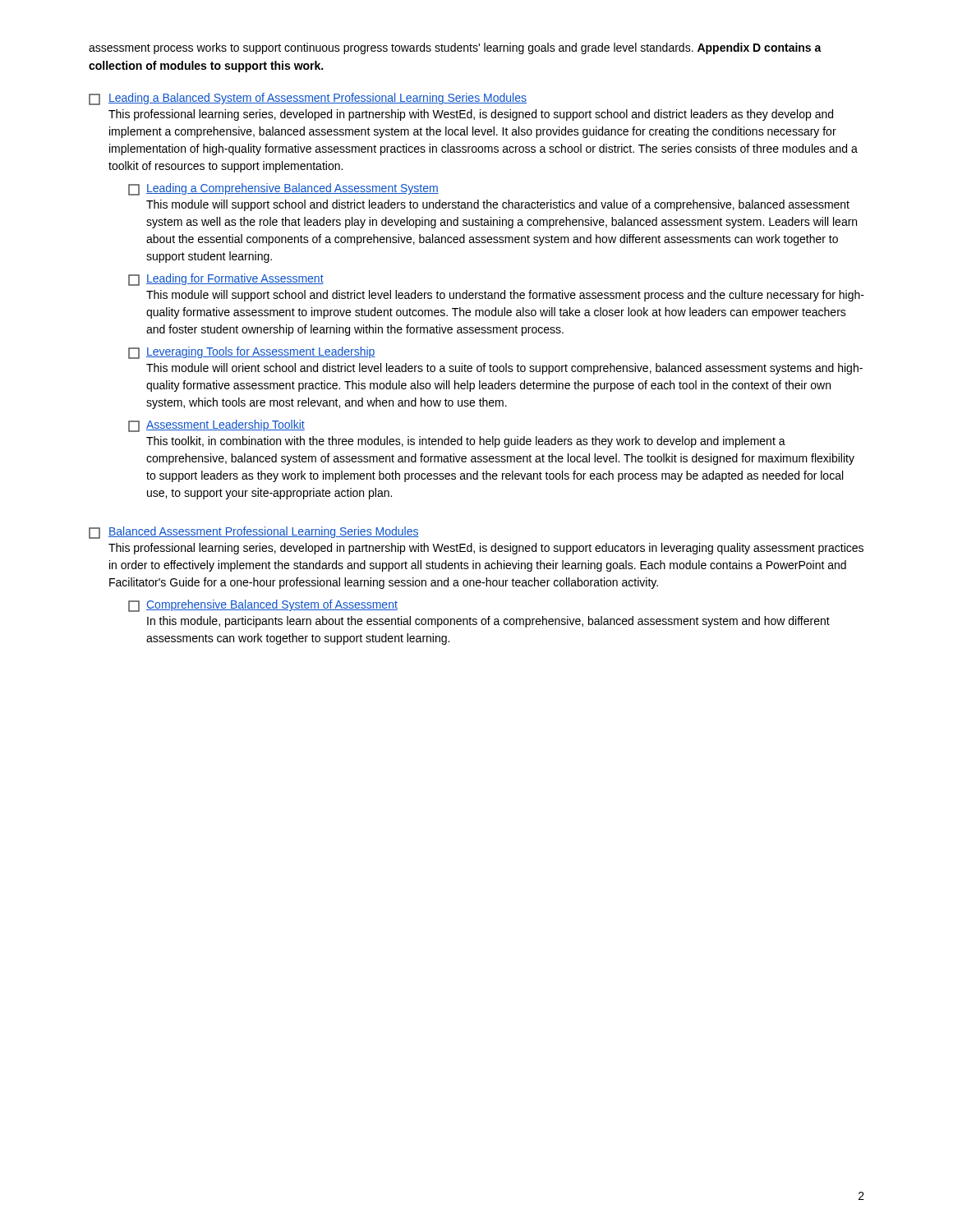Click on the element starting "assessment process works to support"

(x=455, y=57)
